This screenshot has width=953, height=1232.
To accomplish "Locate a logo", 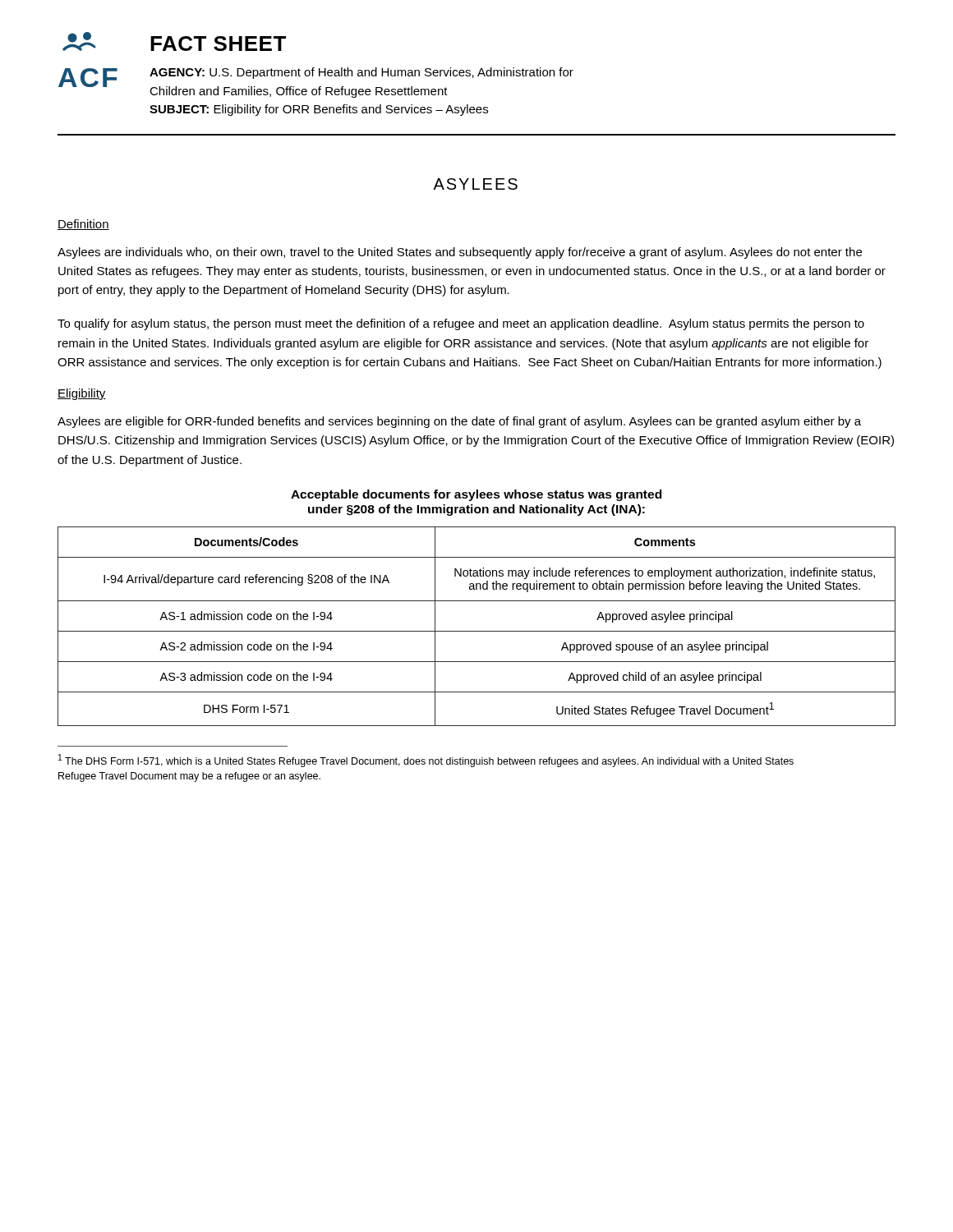I will tap(94, 62).
